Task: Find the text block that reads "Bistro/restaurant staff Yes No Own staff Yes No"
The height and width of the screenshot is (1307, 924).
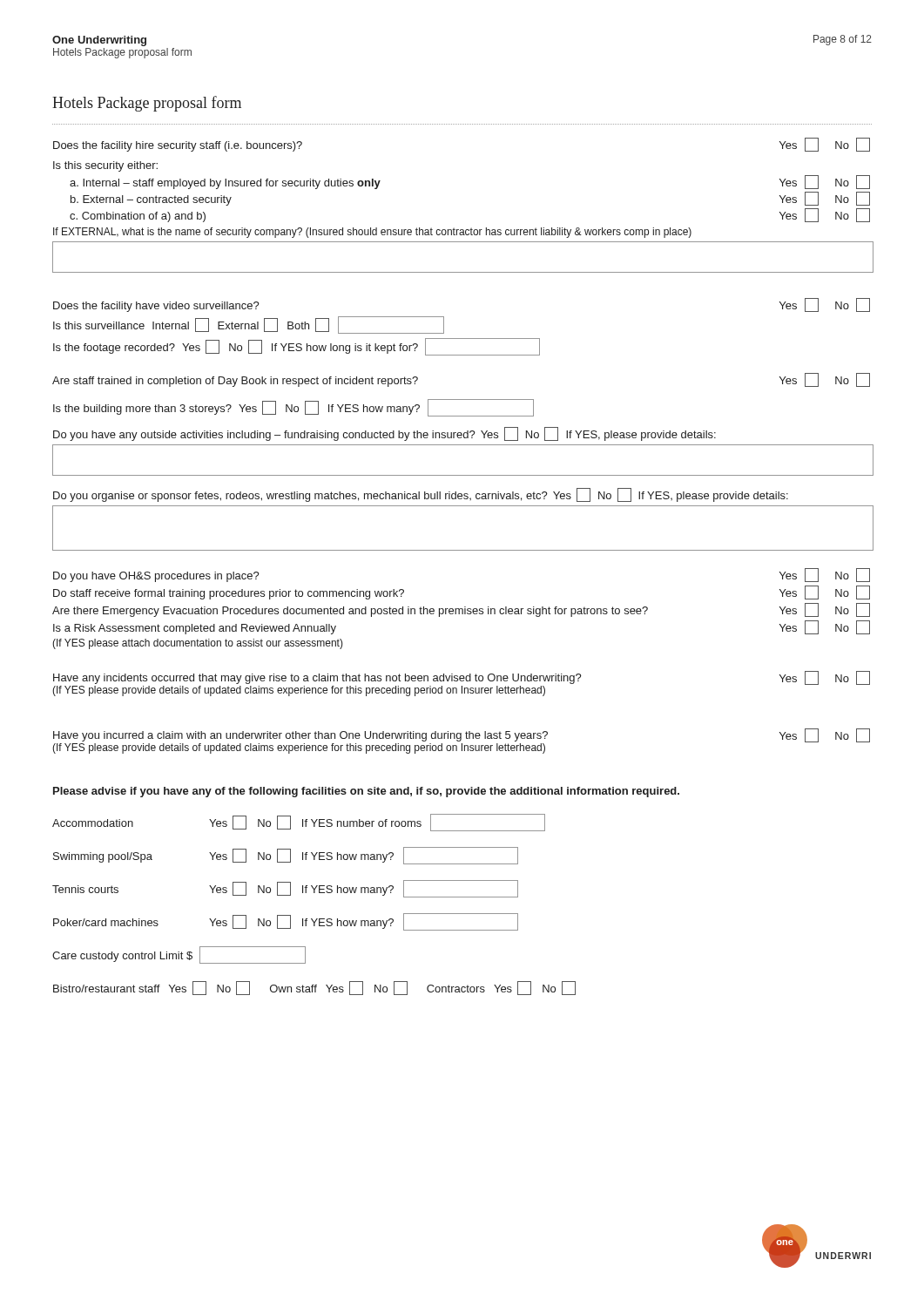Action: (x=462, y=988)
